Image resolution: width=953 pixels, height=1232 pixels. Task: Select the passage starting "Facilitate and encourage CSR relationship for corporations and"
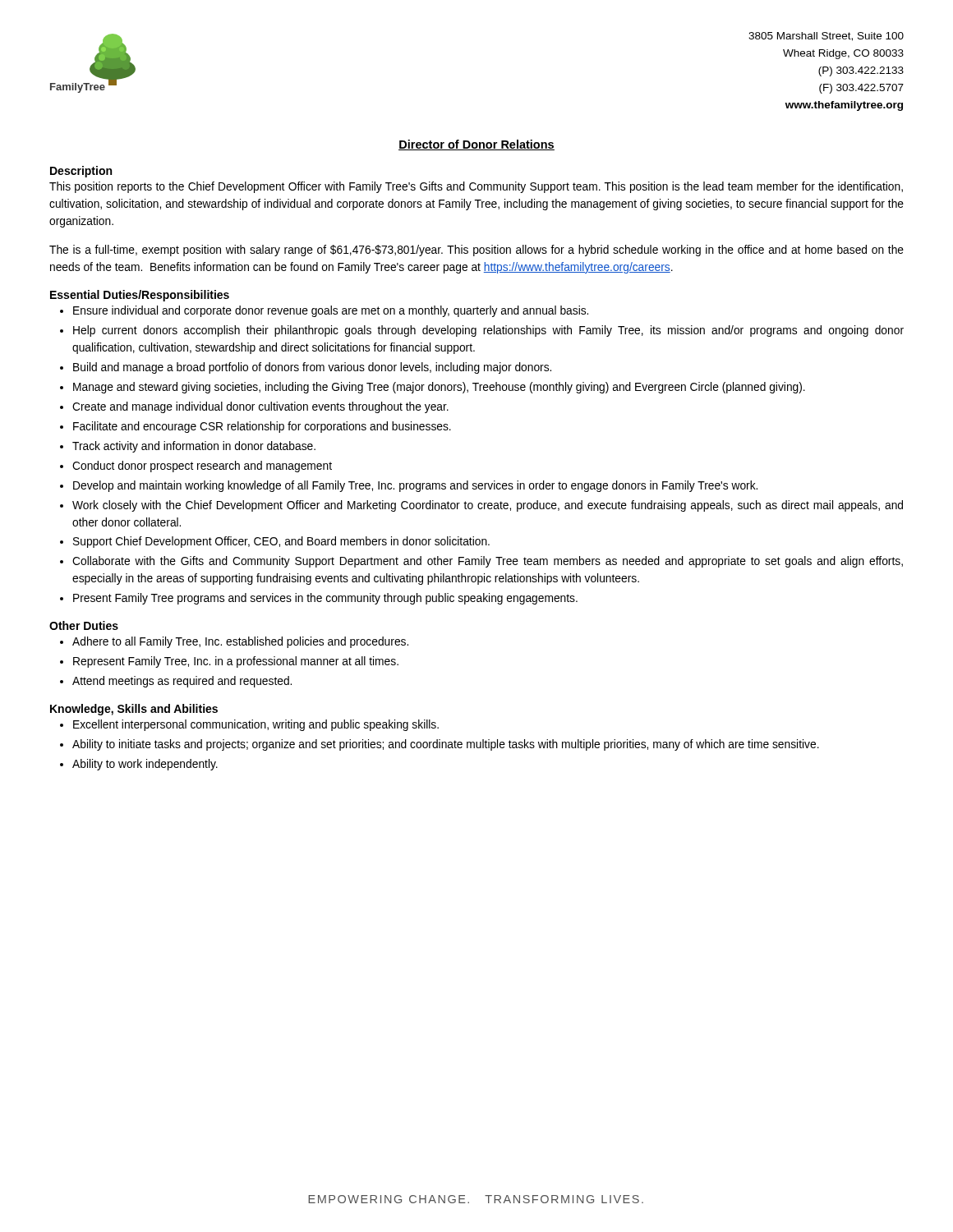coord(262,426)
